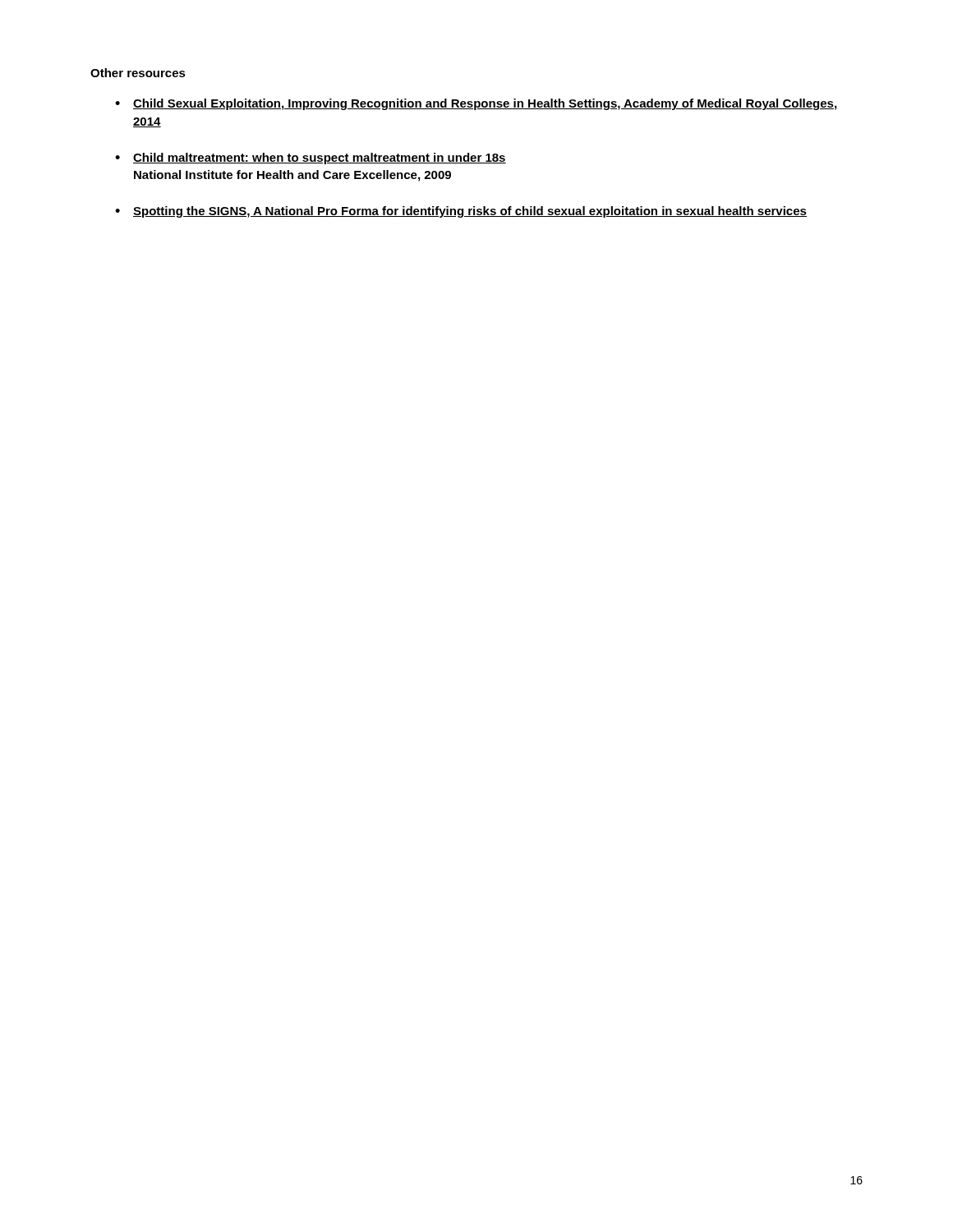Where is the passage that starts "• Child maltreatment: when to suspect maltreatment"?
953x1232 pixels.
(x=310, y=166)
